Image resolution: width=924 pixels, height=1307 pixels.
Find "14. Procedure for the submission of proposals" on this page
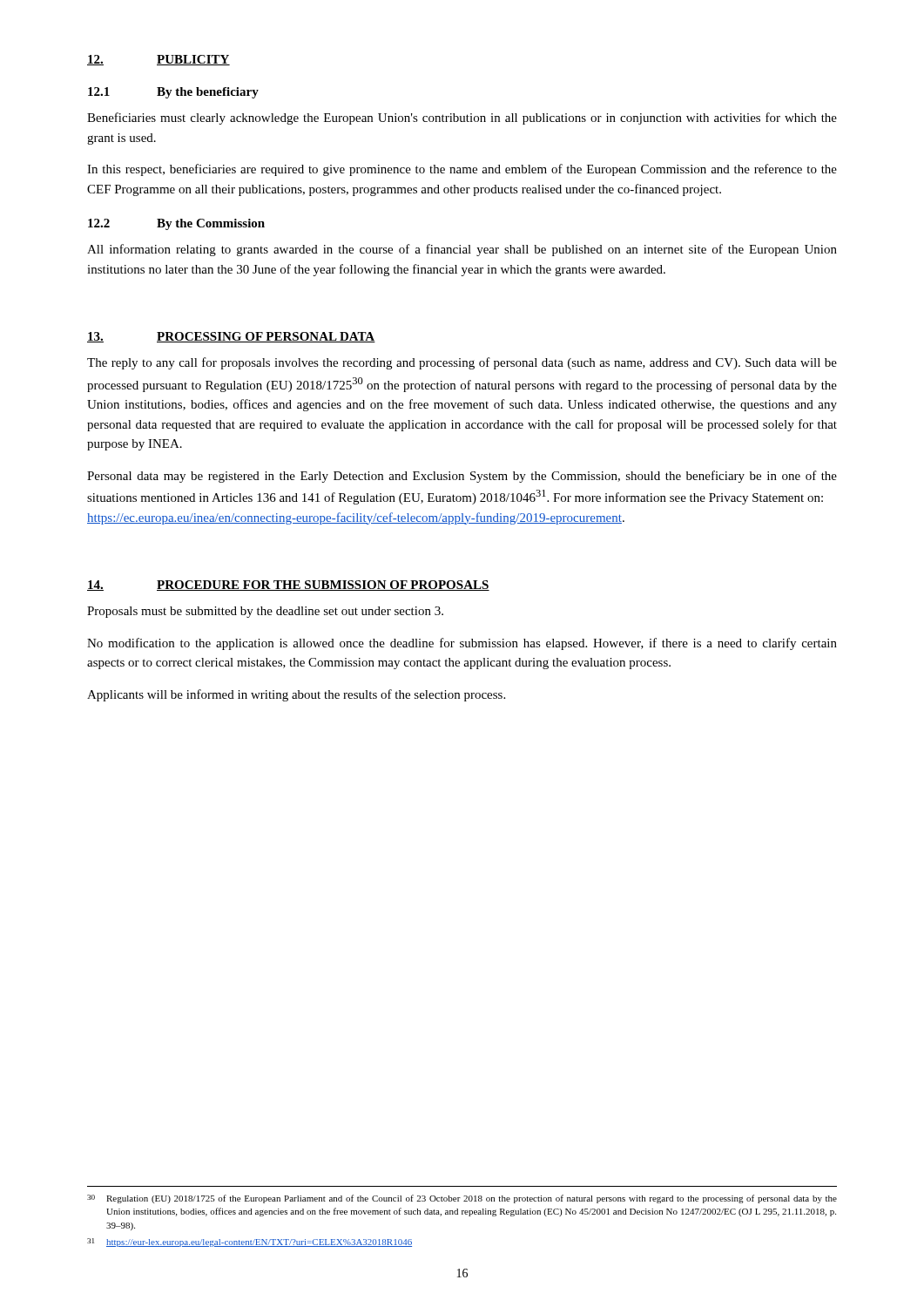pos(288,585)
